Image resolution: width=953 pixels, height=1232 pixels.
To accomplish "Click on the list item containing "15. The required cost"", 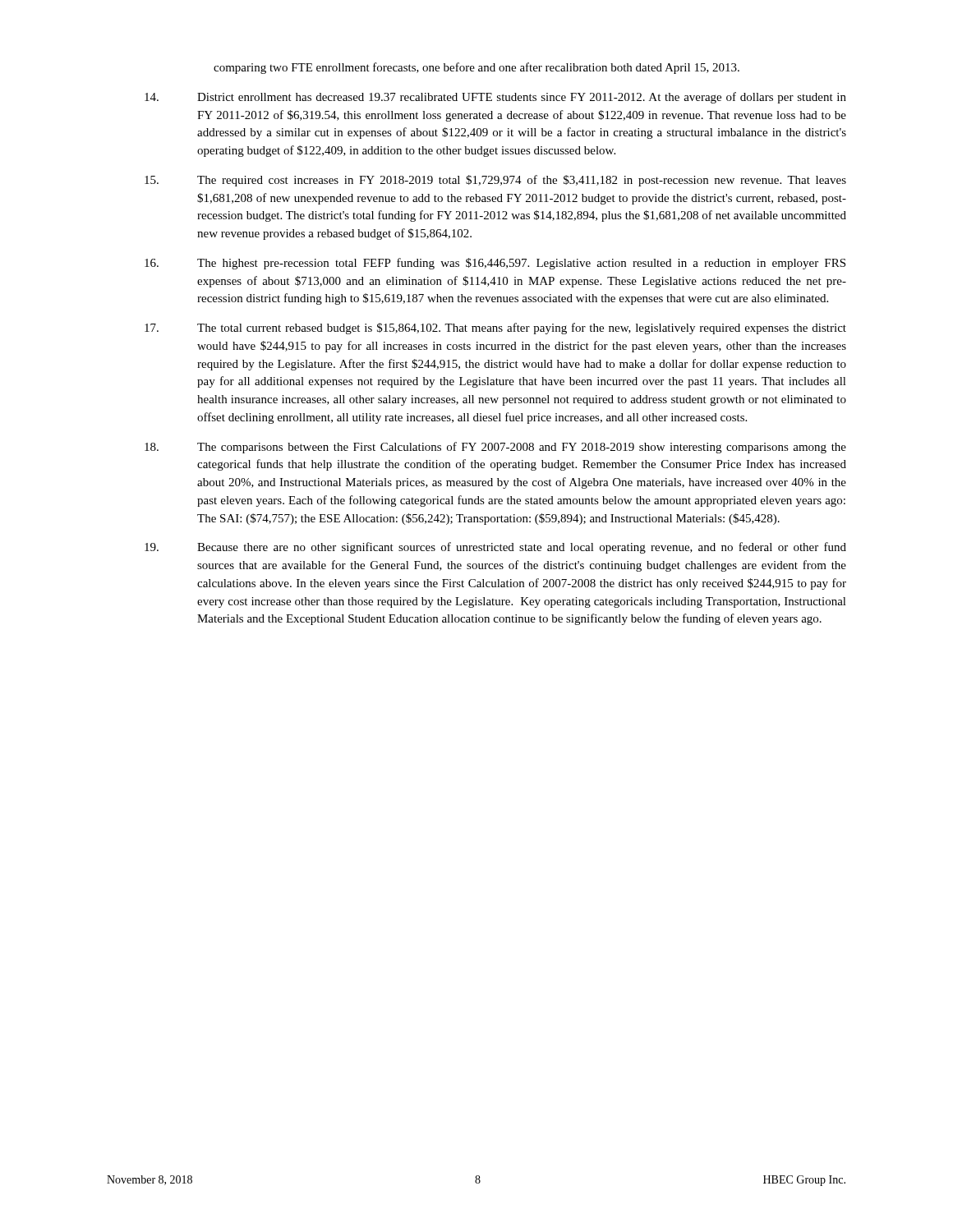I will [x=495, y=207].
